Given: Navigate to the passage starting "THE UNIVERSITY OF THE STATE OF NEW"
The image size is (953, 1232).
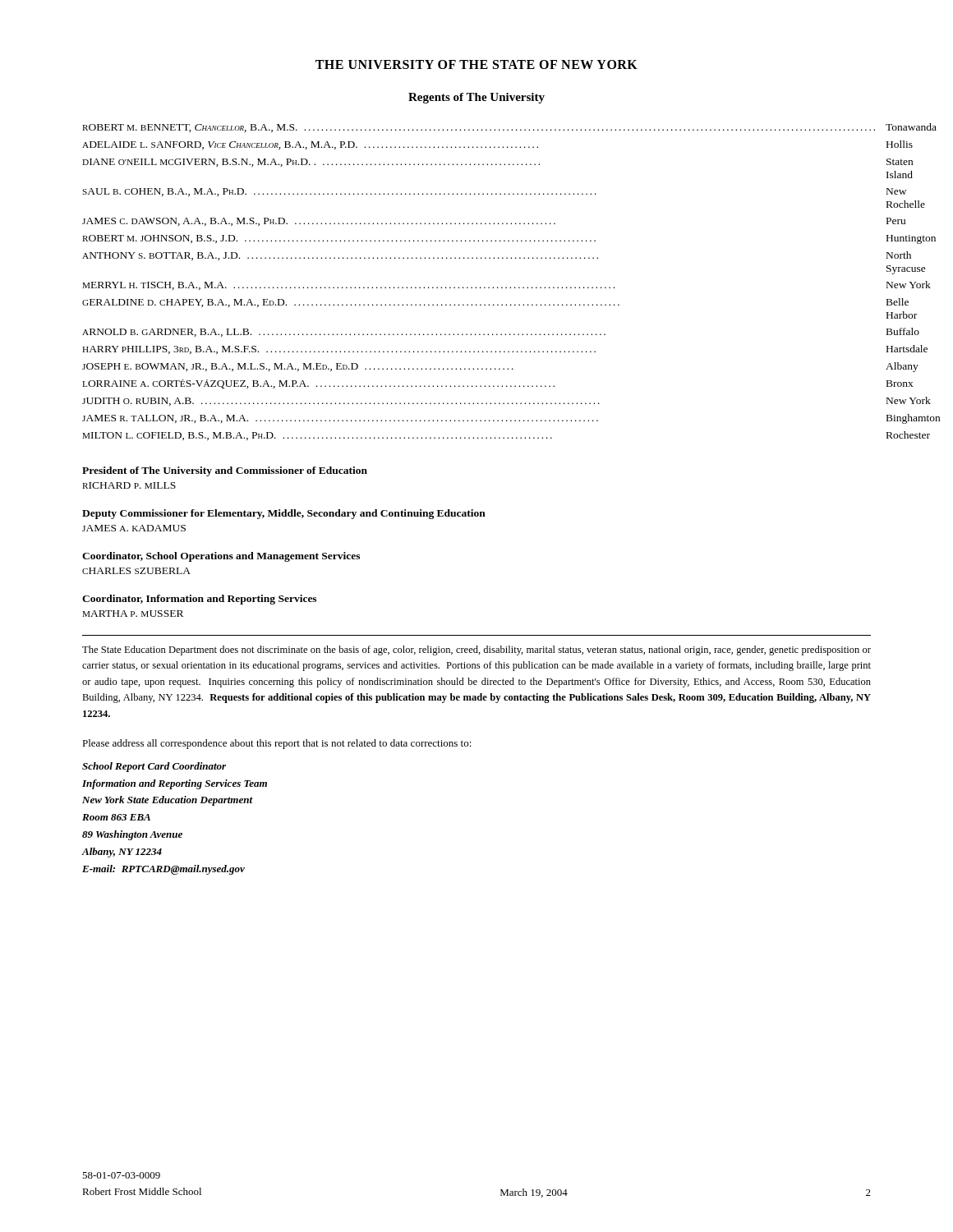Looking at the screenshot, I should pos(476,64).
